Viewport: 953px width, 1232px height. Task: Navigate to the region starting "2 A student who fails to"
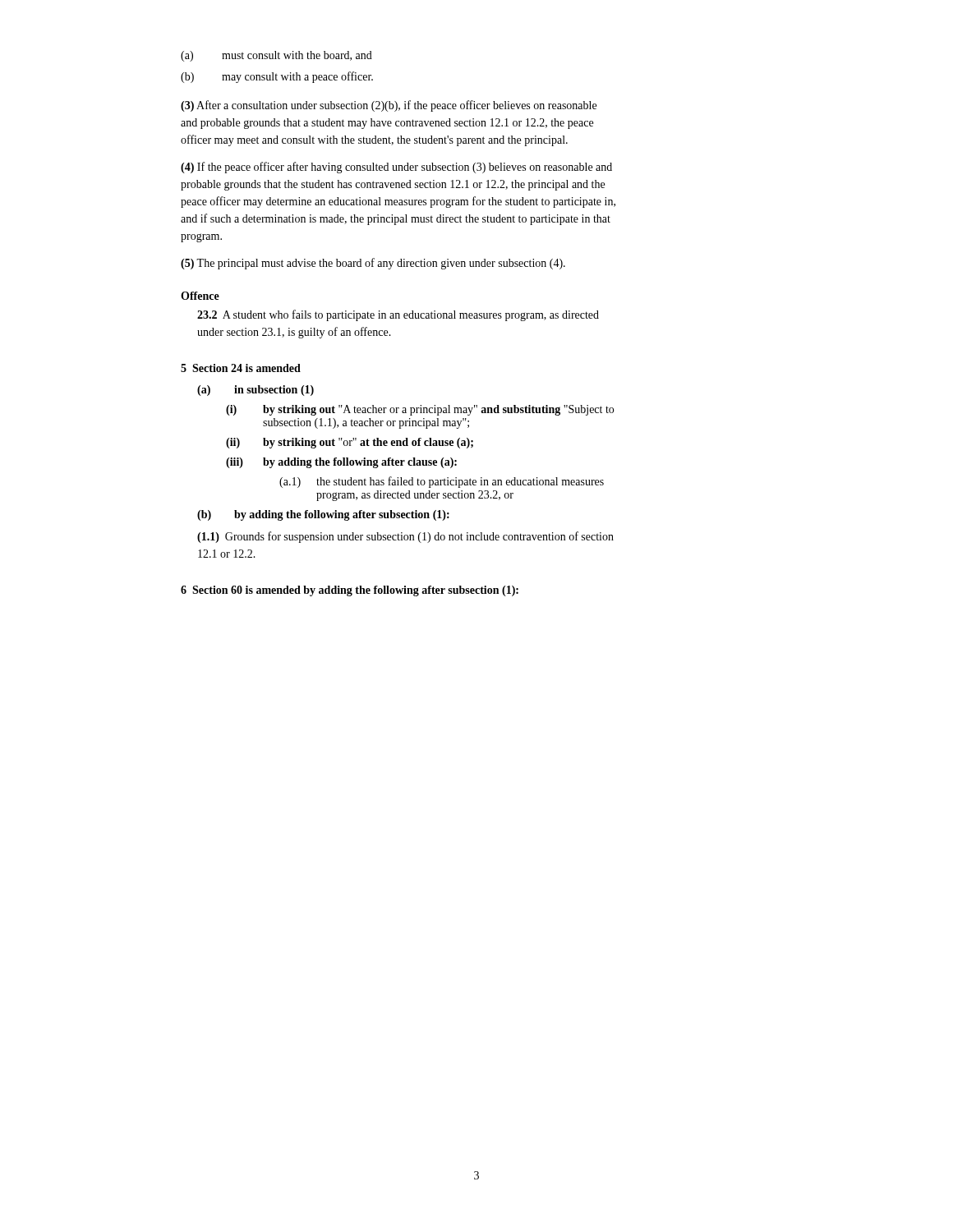click(x=398, y=324)
